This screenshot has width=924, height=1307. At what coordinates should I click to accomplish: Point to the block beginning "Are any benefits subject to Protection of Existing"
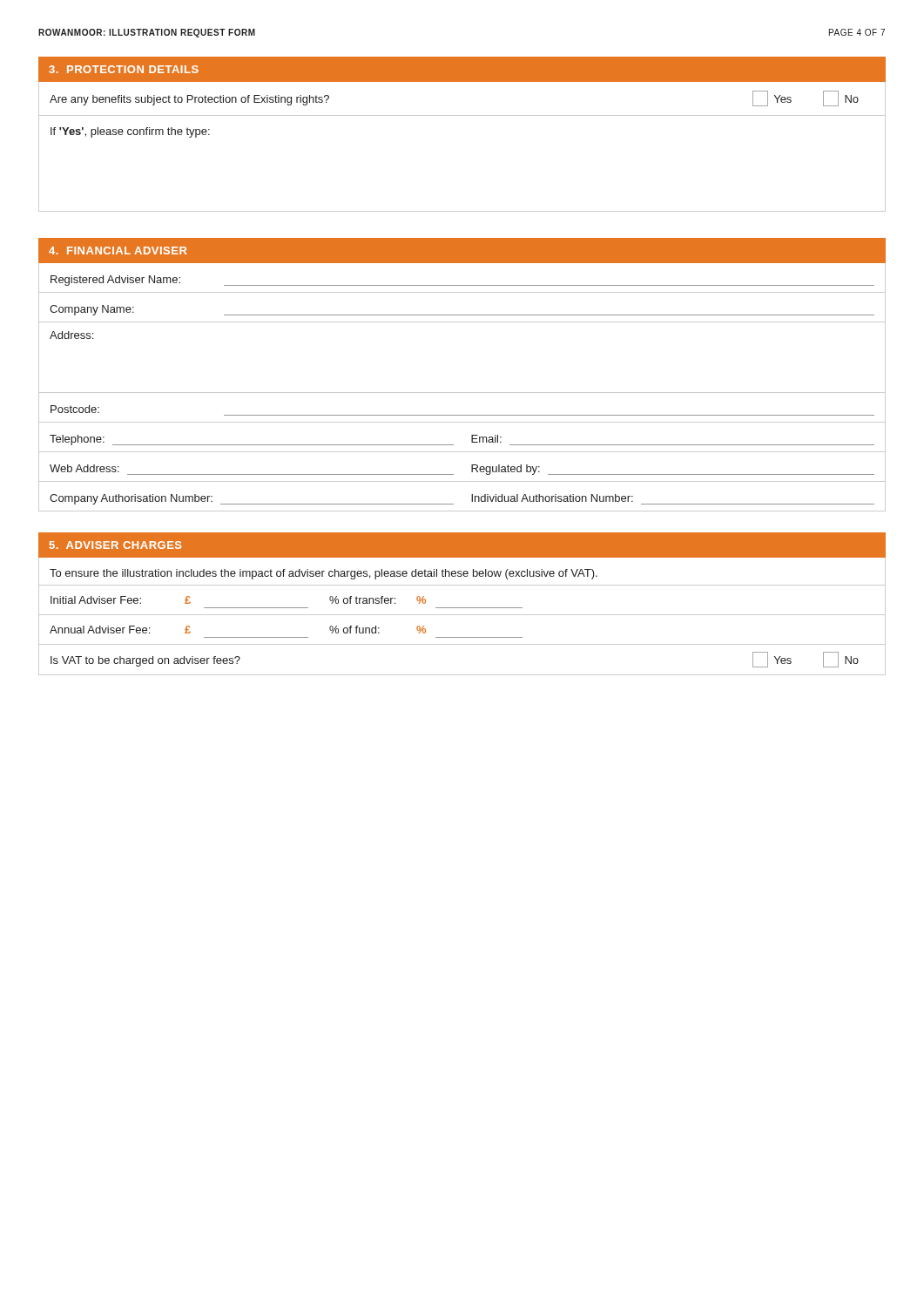(190, 100)
